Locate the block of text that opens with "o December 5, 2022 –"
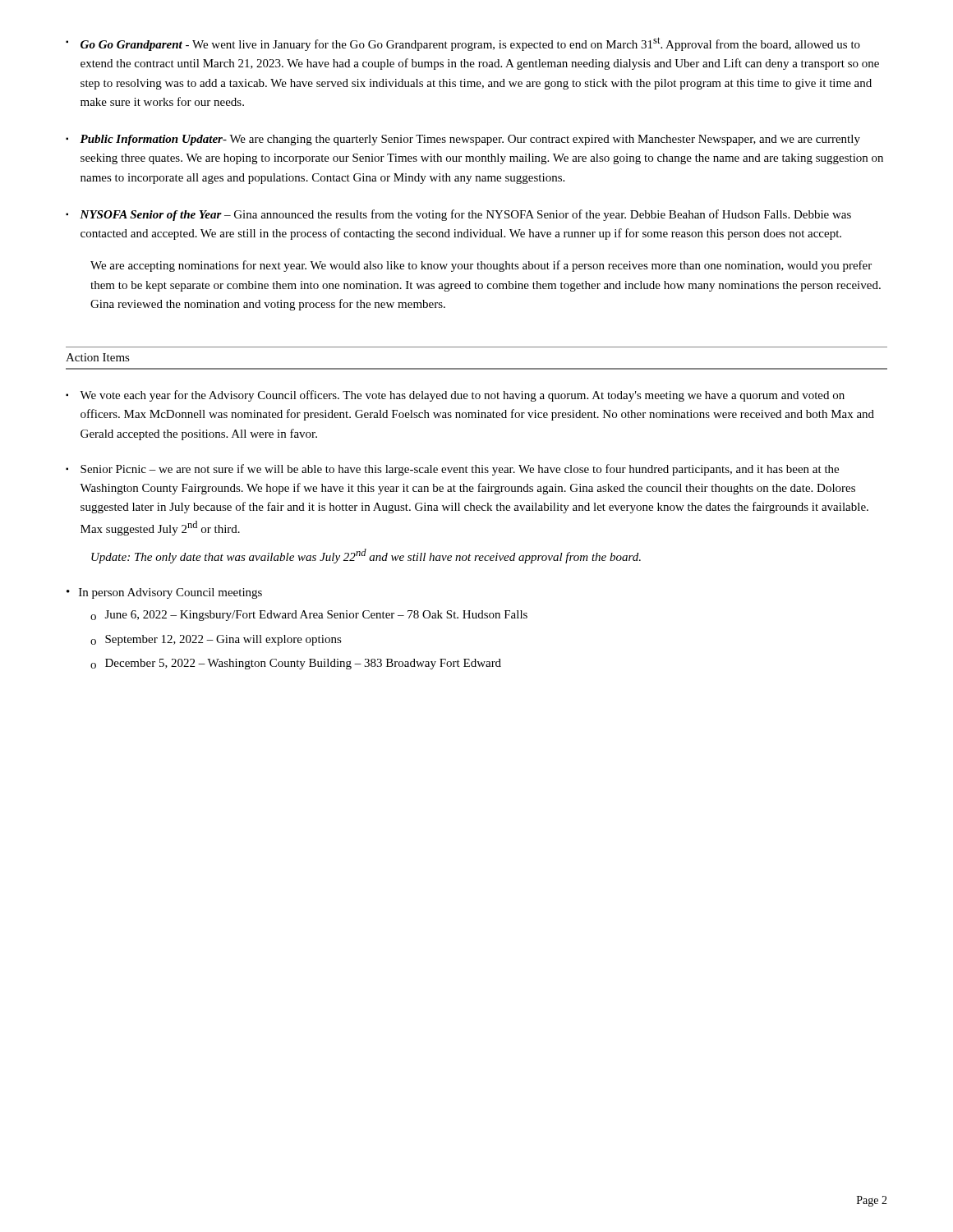Viewport: 953px width, 1232px height. pos(296,664)
